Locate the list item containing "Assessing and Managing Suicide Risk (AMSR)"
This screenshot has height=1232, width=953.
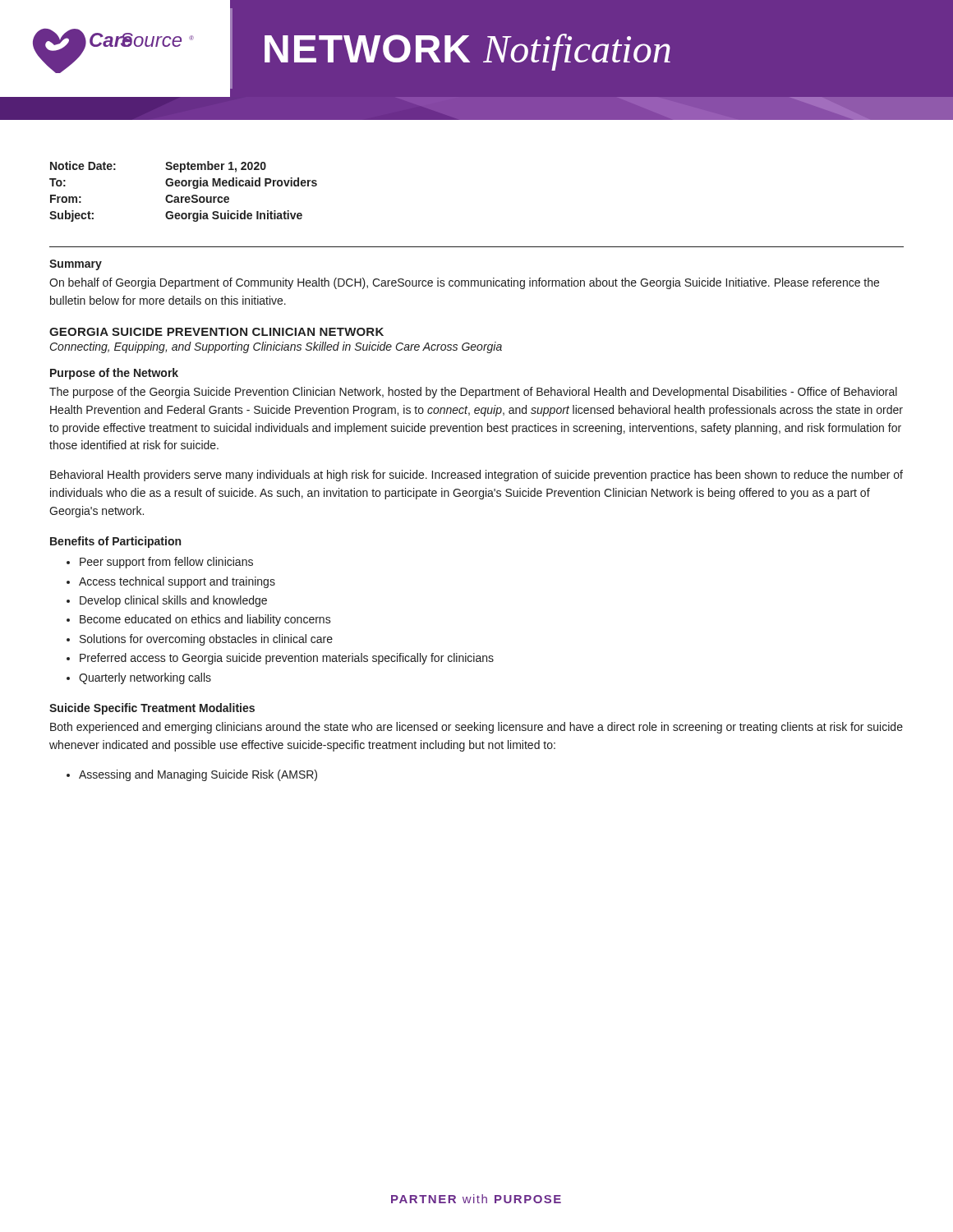[x=198, y=775]
